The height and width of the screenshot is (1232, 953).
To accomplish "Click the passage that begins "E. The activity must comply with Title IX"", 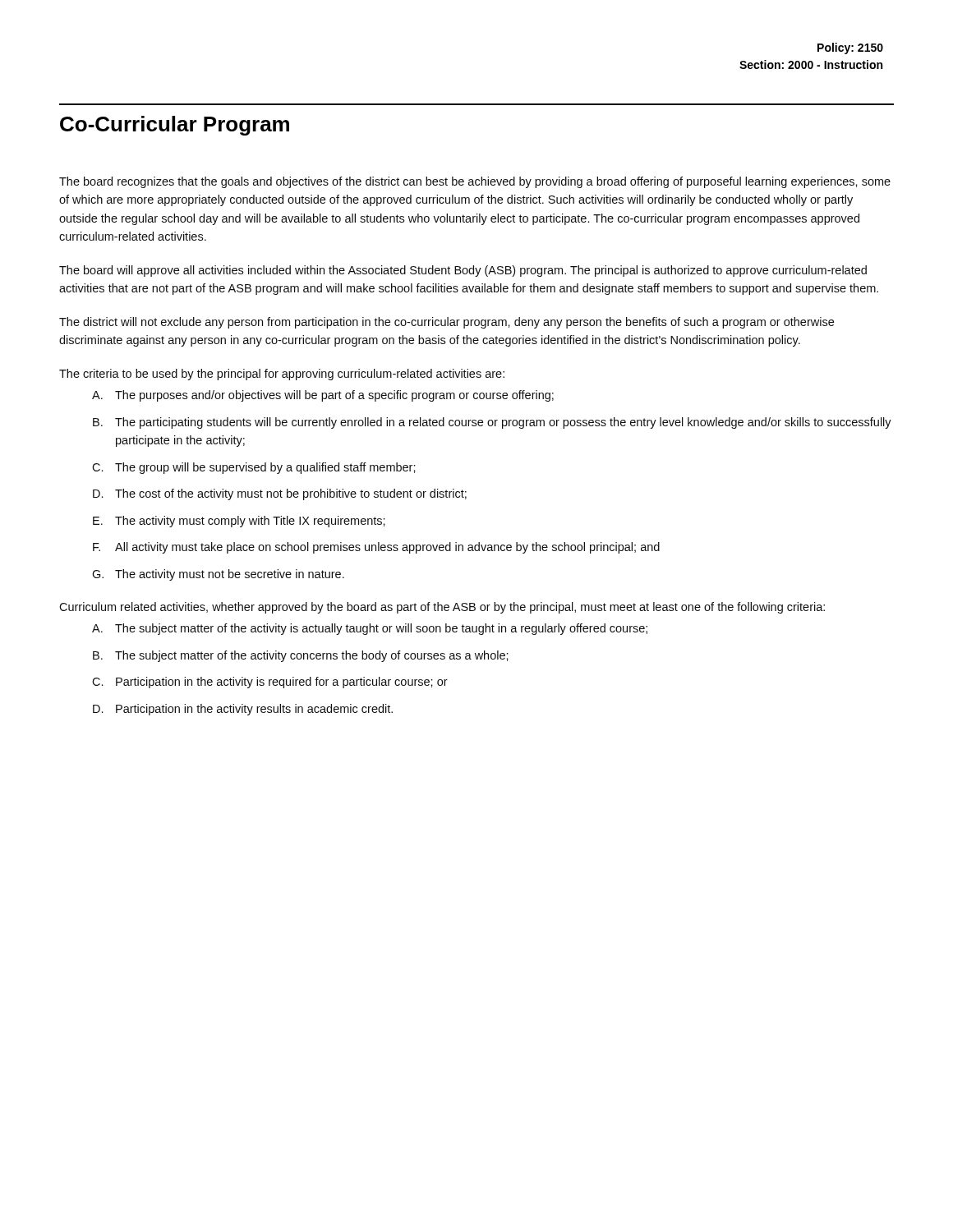I will point(239,522).
